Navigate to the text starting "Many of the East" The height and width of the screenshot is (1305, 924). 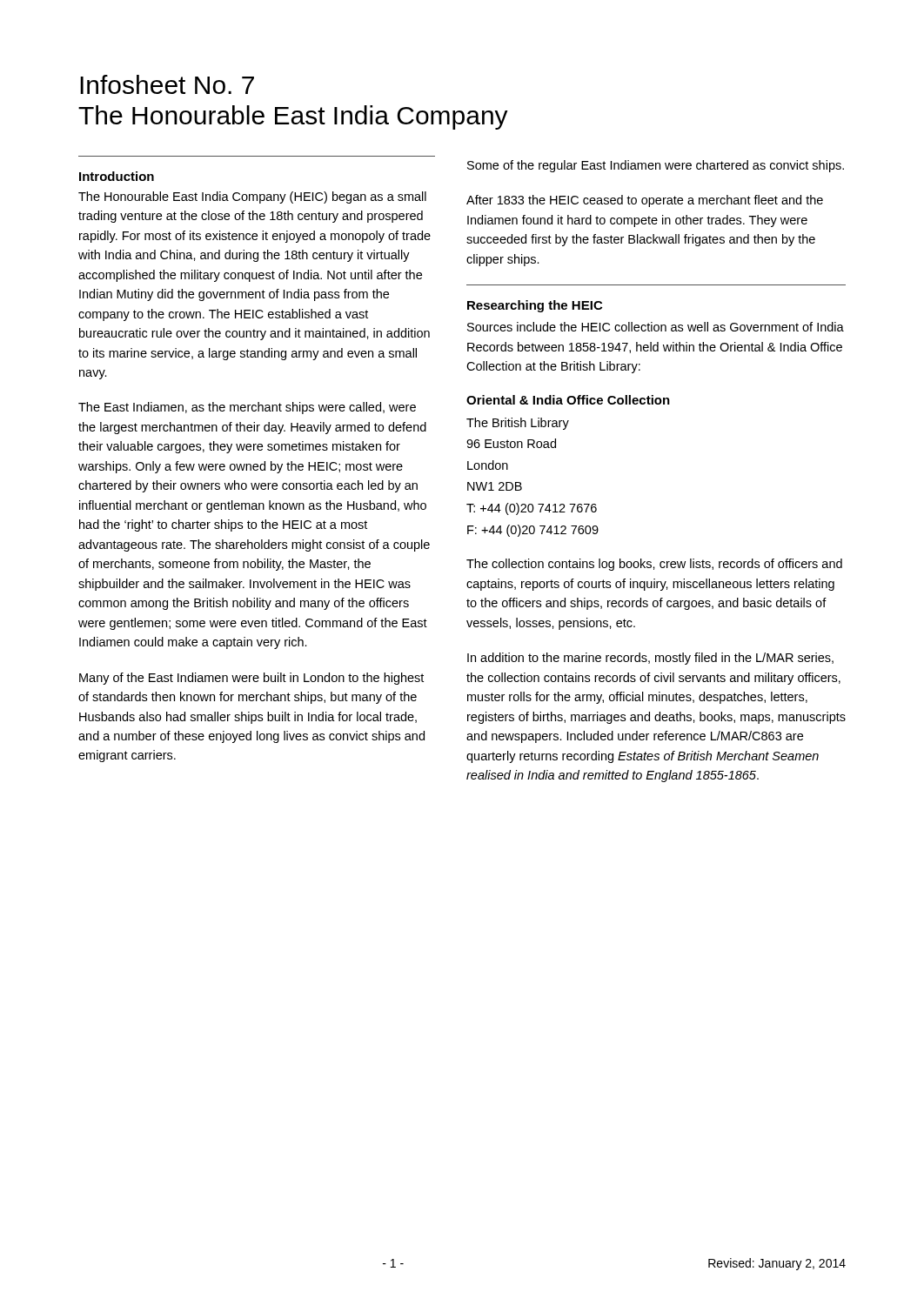(x=257, y=717)
